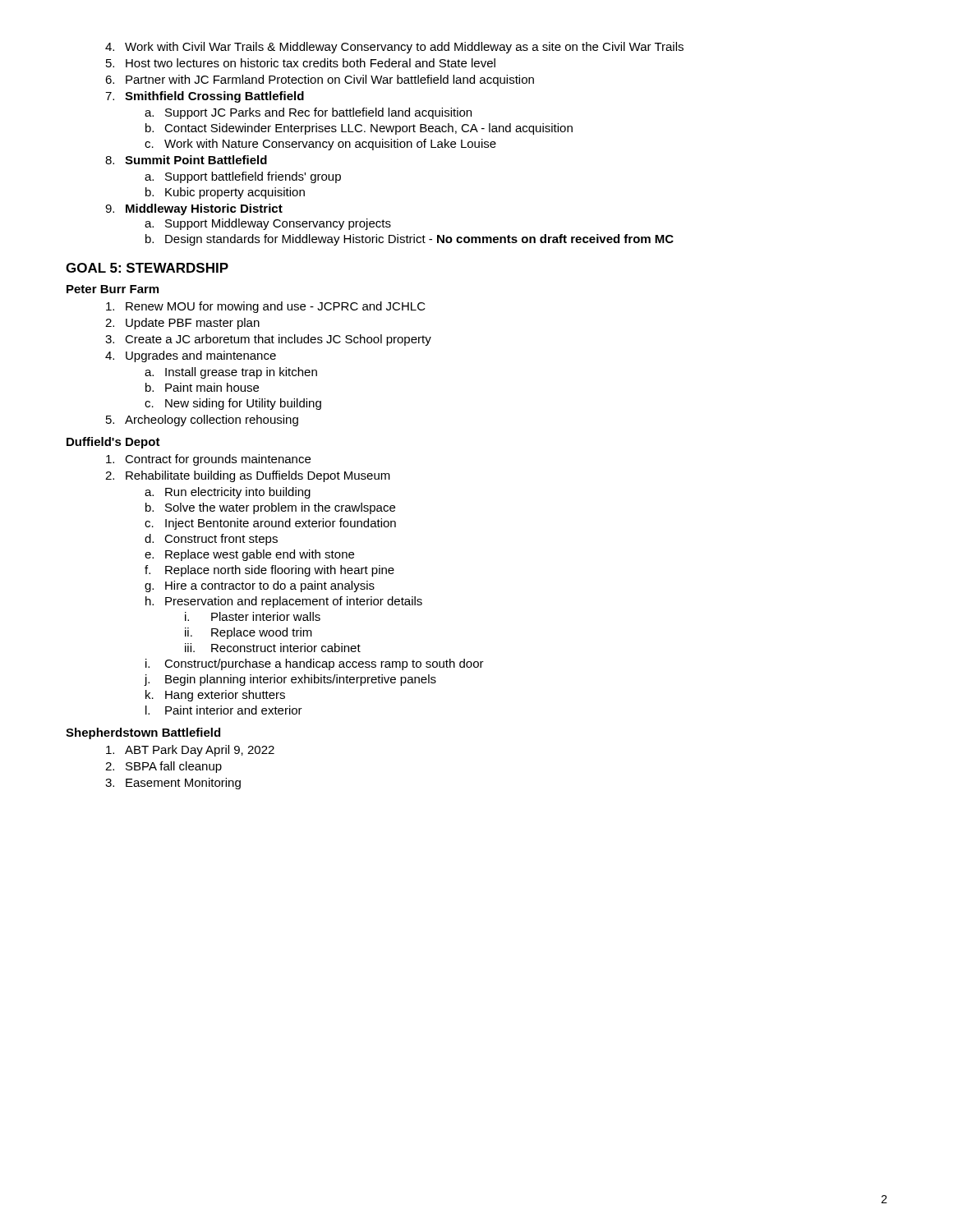Image resolution: width=953 pixels, height=1232 pixels.
Task: Select the list item that reads "ABT Park Day April 9,"
Action: point(190,749)
